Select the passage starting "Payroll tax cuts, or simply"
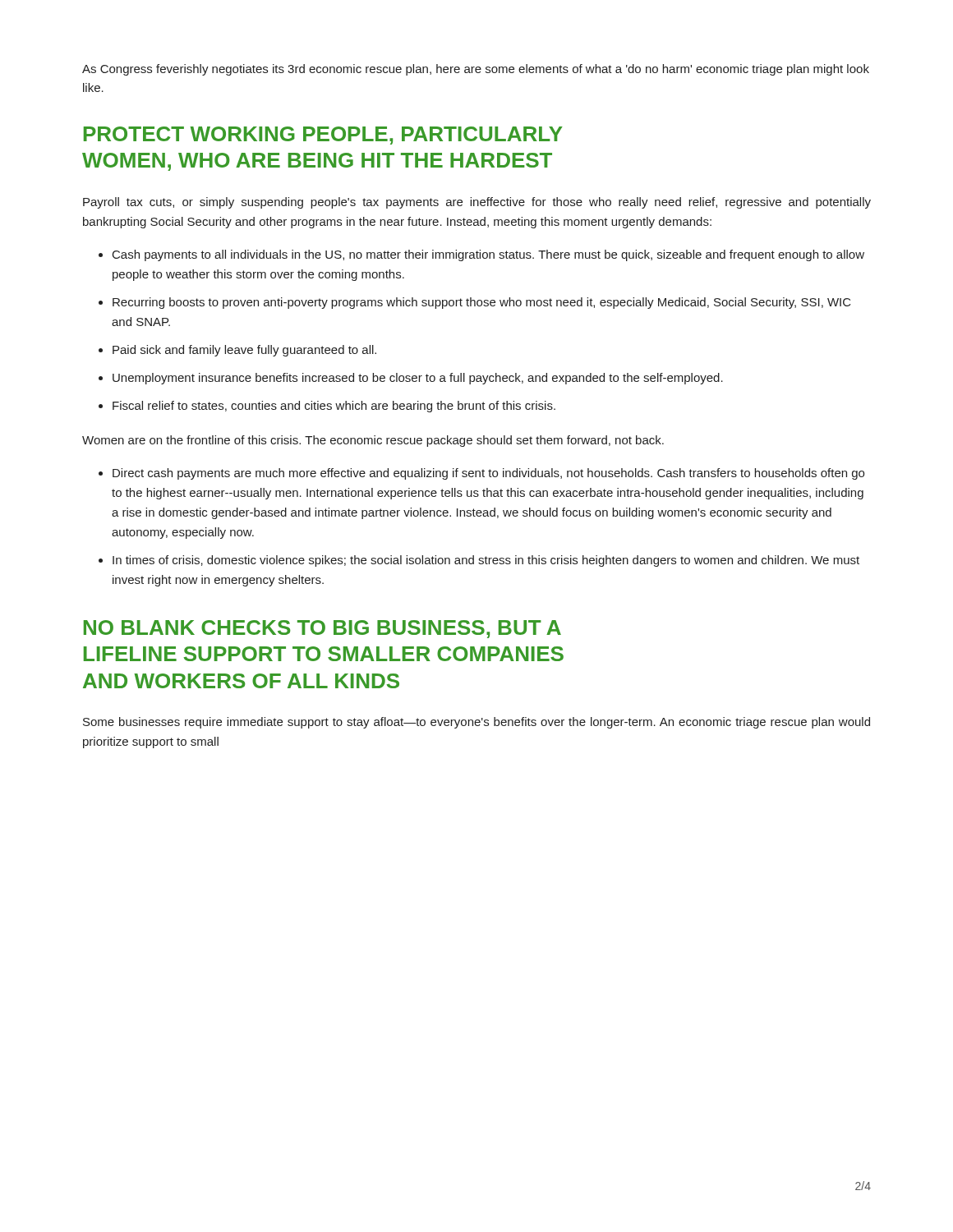The height and width of the screenshot is (1232, 953). coord(476,211)
